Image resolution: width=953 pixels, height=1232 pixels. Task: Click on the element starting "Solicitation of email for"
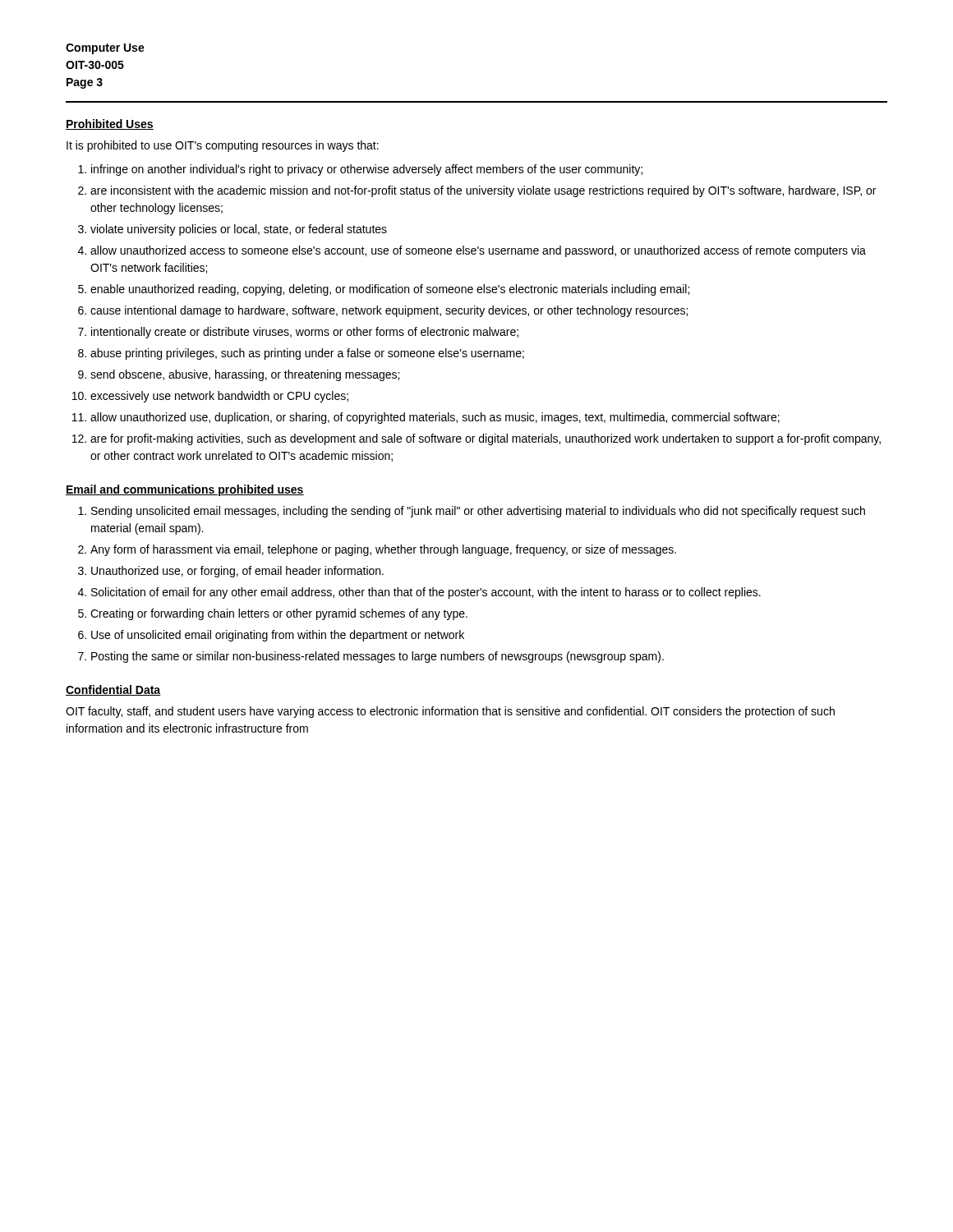coord(426,592)
